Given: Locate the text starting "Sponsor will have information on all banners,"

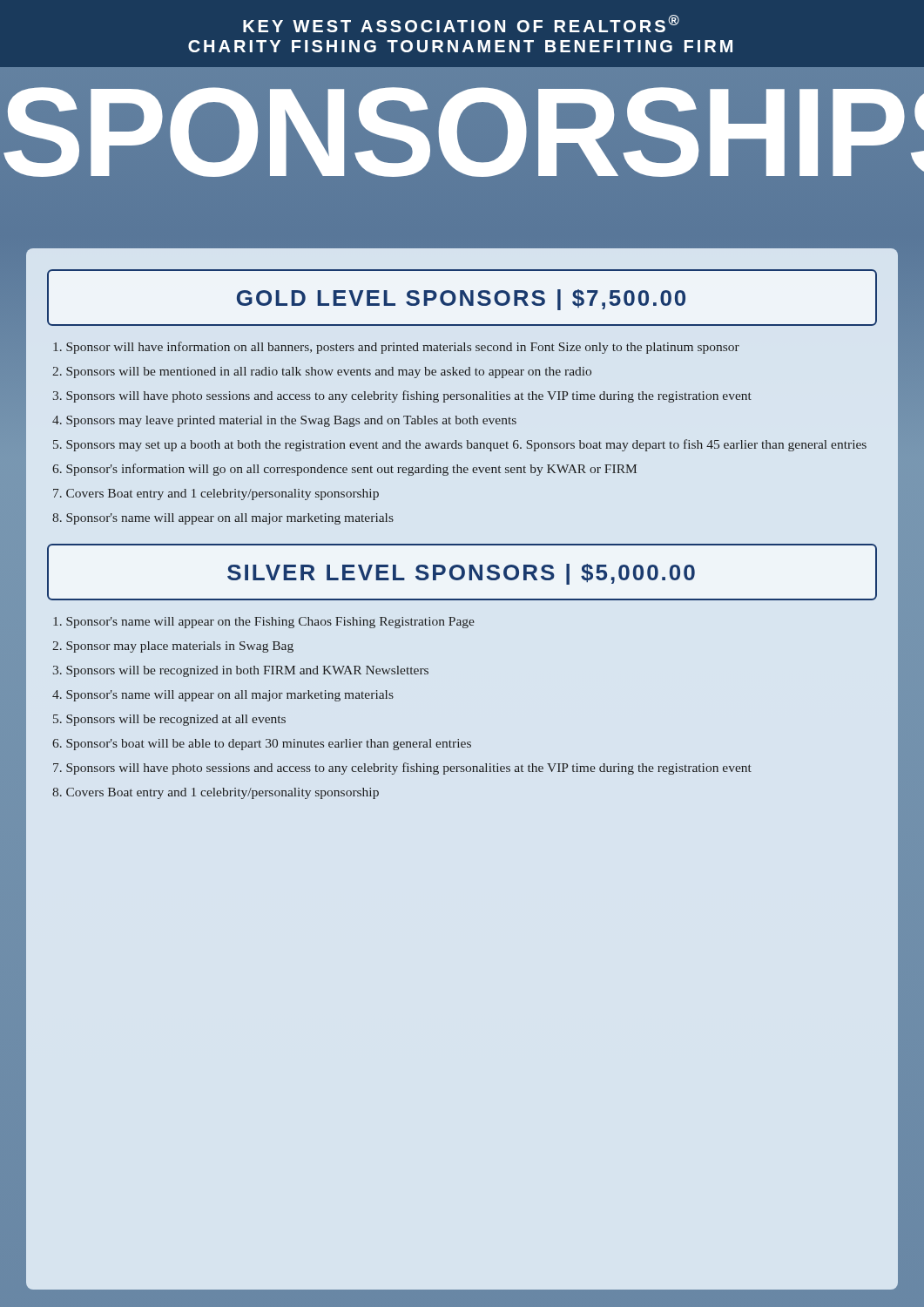Looking at the screenshot, I should click(396, 346).
